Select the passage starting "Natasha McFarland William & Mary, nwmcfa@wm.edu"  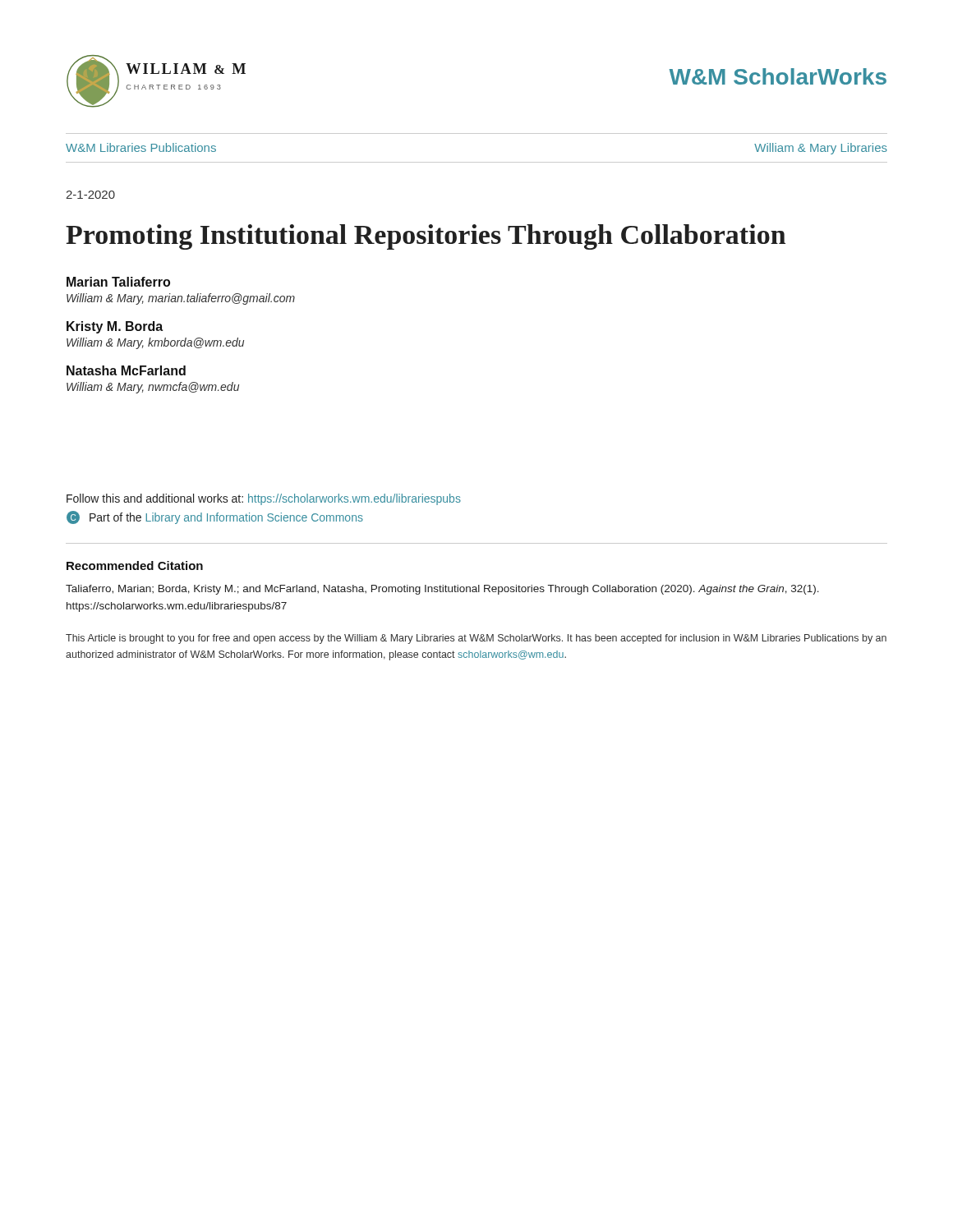click(126, 370)
